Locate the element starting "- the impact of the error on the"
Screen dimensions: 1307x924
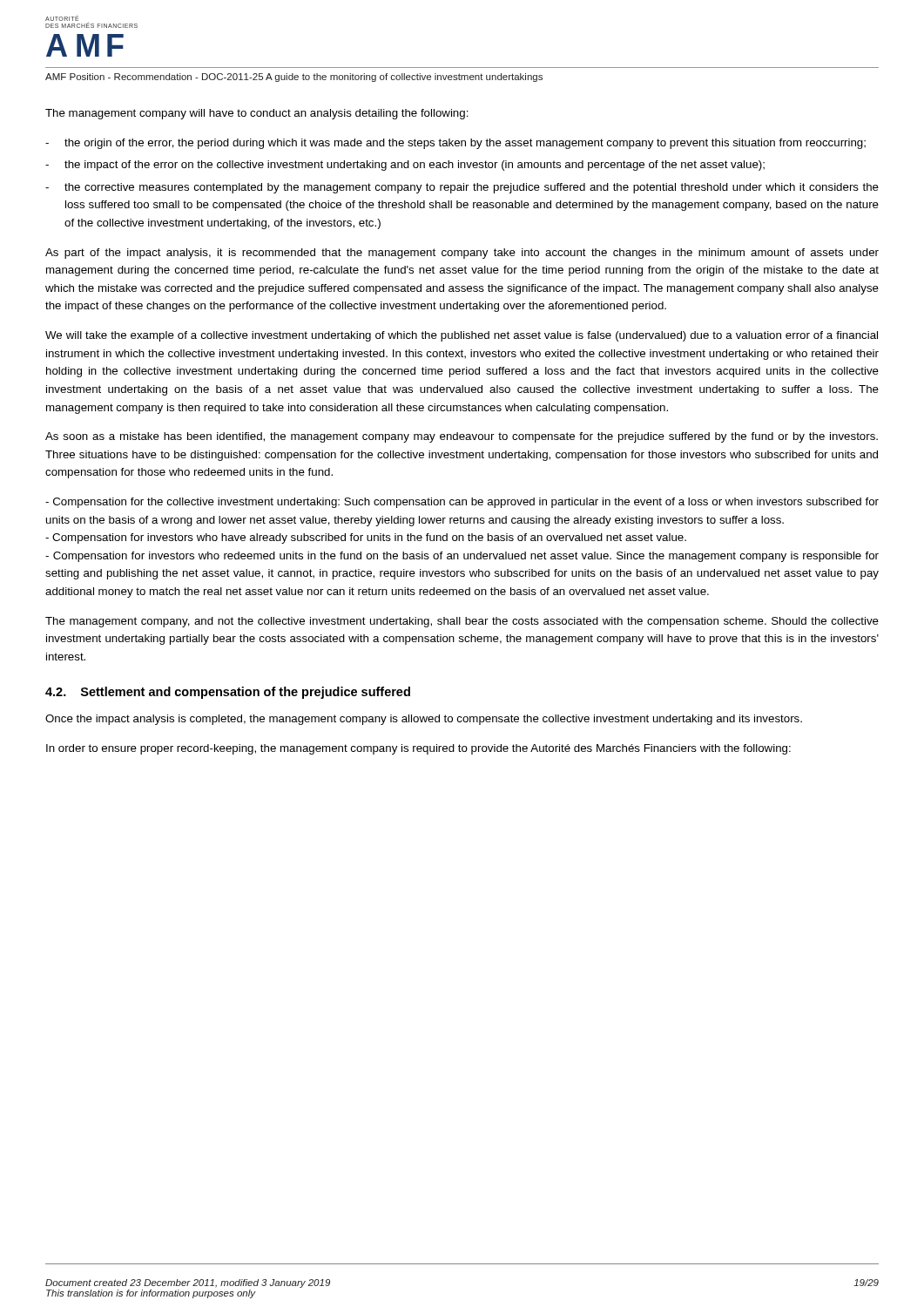coord(462,165)
